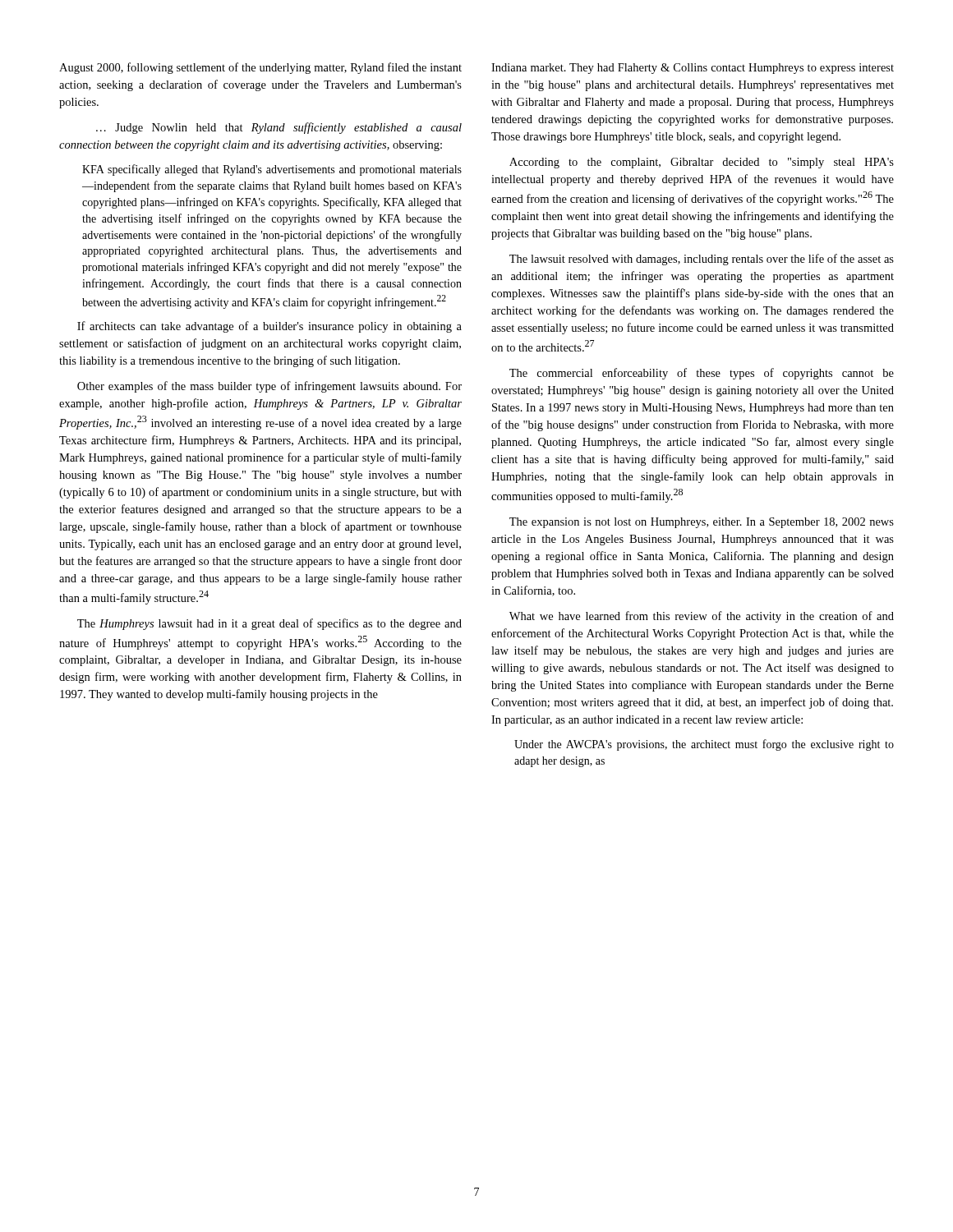Navigate to the text starting "… Judge Nowlin held that Ryland"

click(x=260, y=136)
